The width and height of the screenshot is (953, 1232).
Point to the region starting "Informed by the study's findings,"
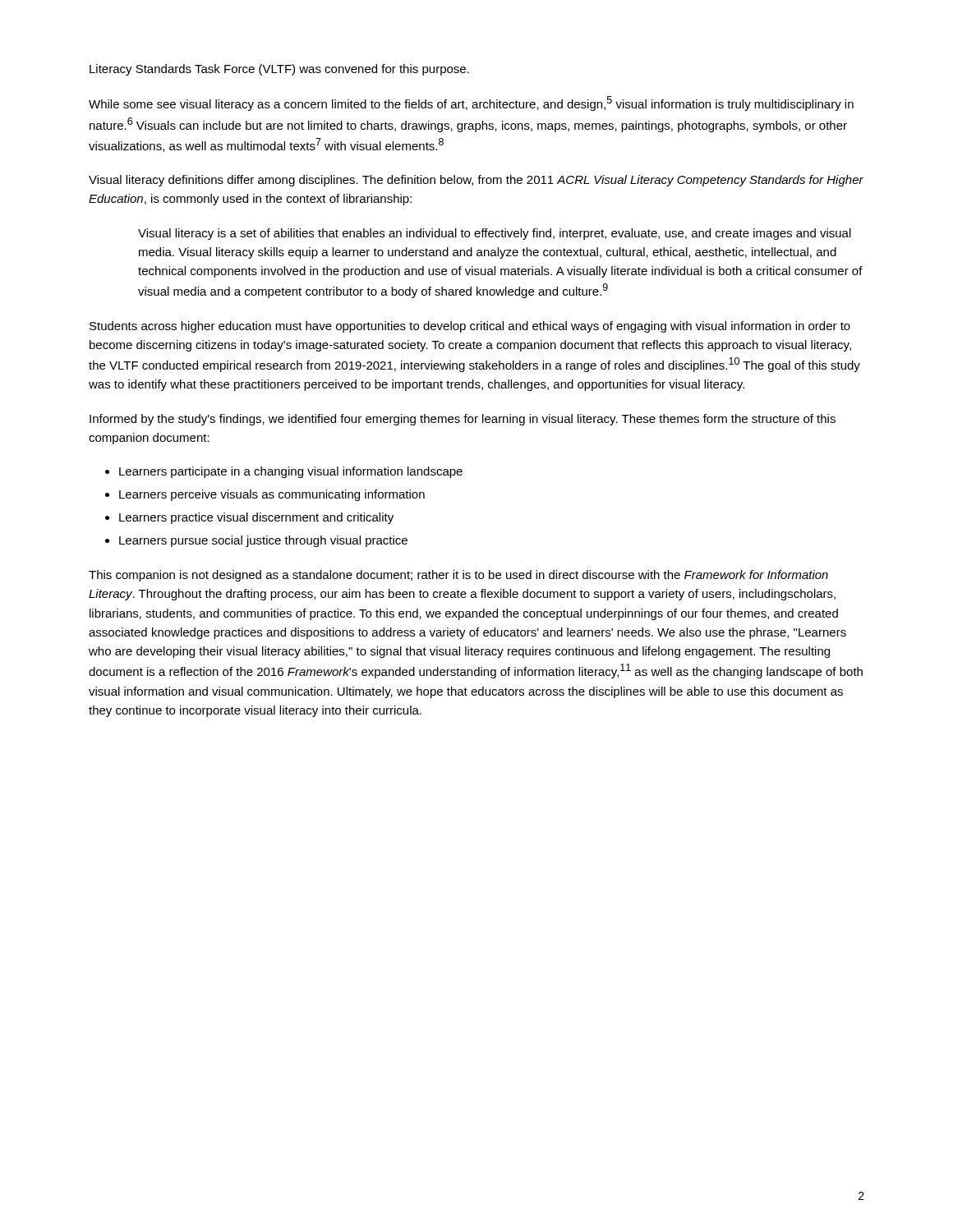click(462, 428)
